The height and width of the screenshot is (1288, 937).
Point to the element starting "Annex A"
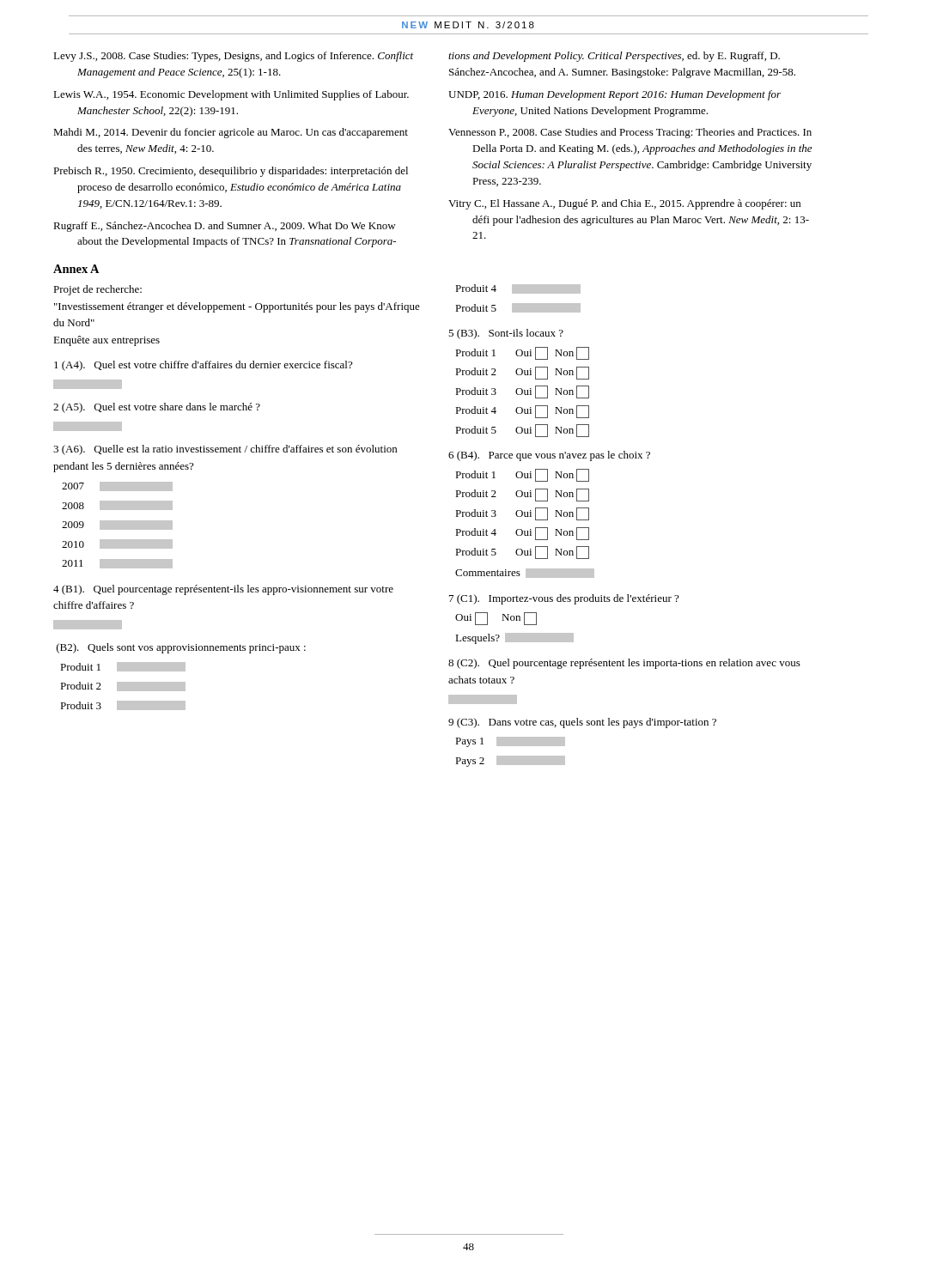tap(76, 269)
